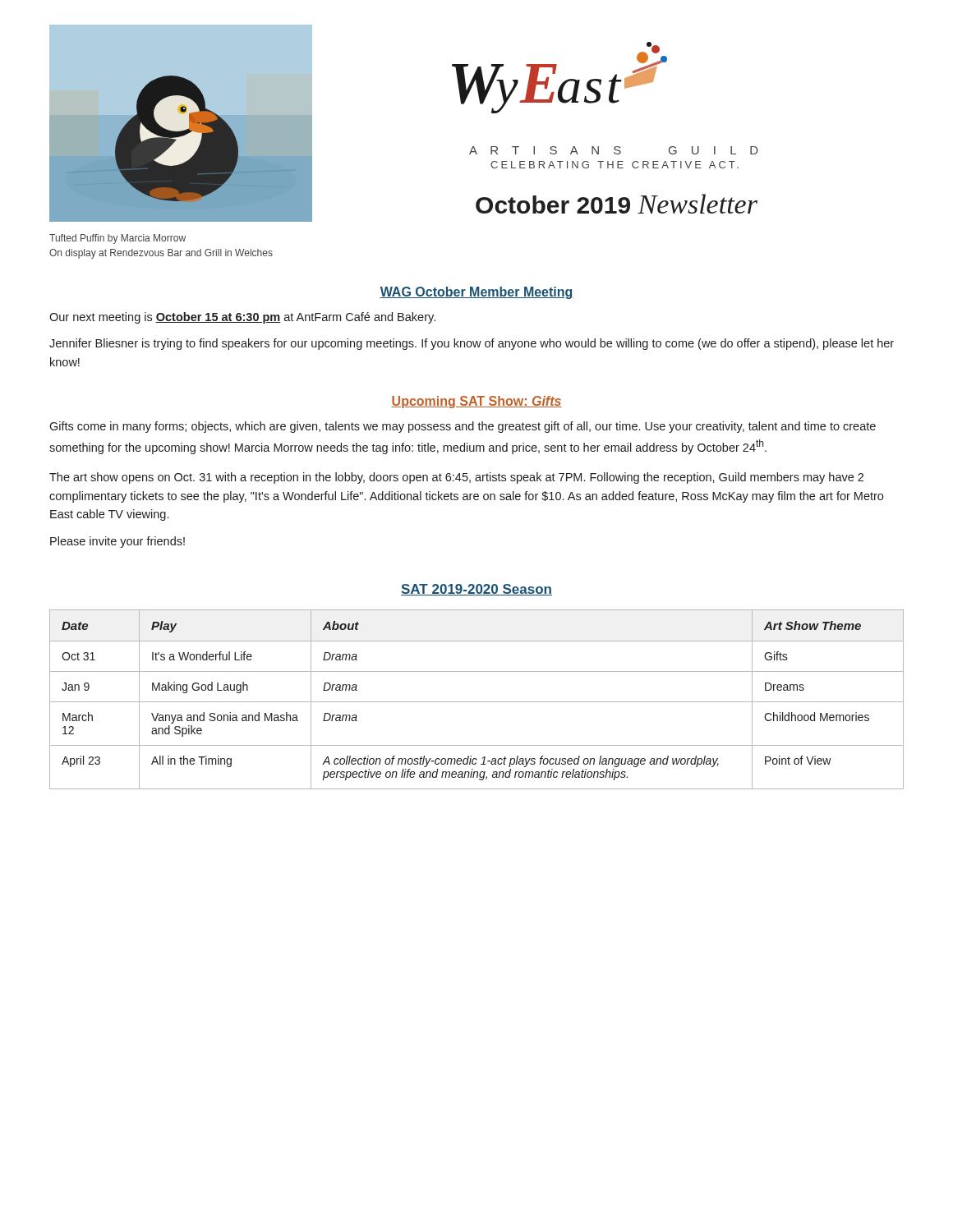
Task: Click on the text block with the text "Gifts come in many forms; objects,"
Action: coord(463,437)
